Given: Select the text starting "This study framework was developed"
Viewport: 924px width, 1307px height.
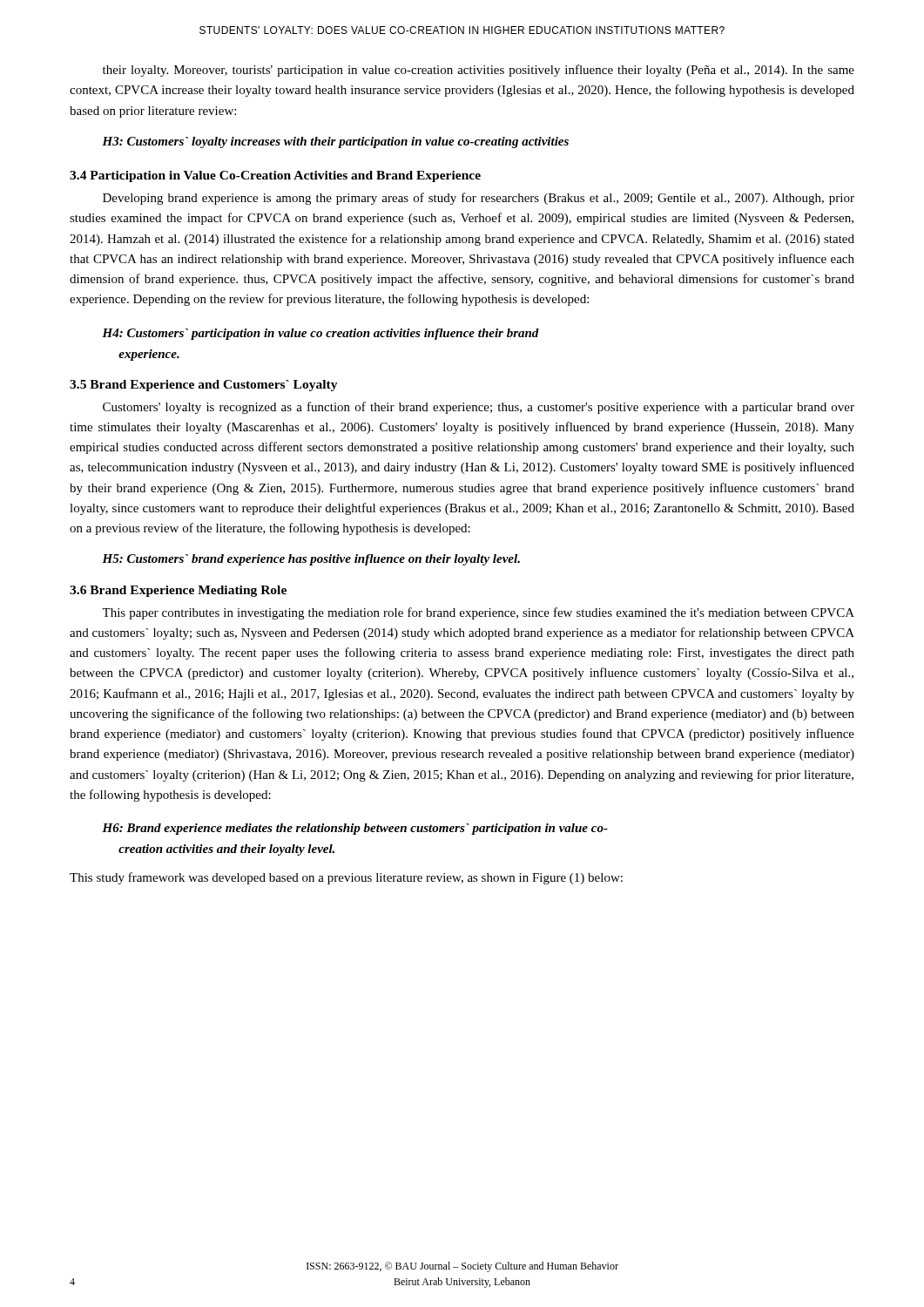Looking at the screenshot, I should point(347,877).
